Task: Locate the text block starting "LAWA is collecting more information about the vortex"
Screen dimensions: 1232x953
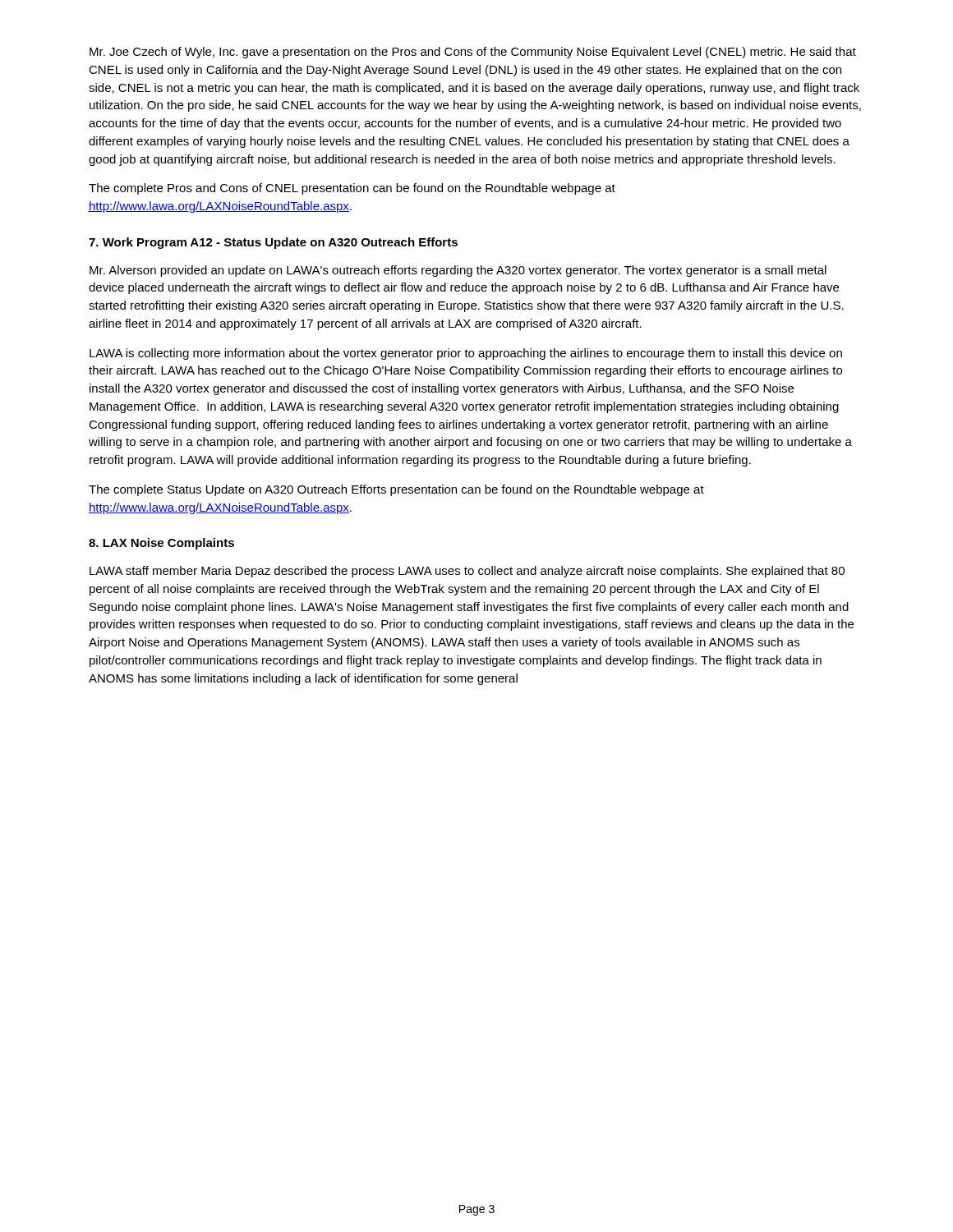Action: pyautogui.click(x=470, y=406)
